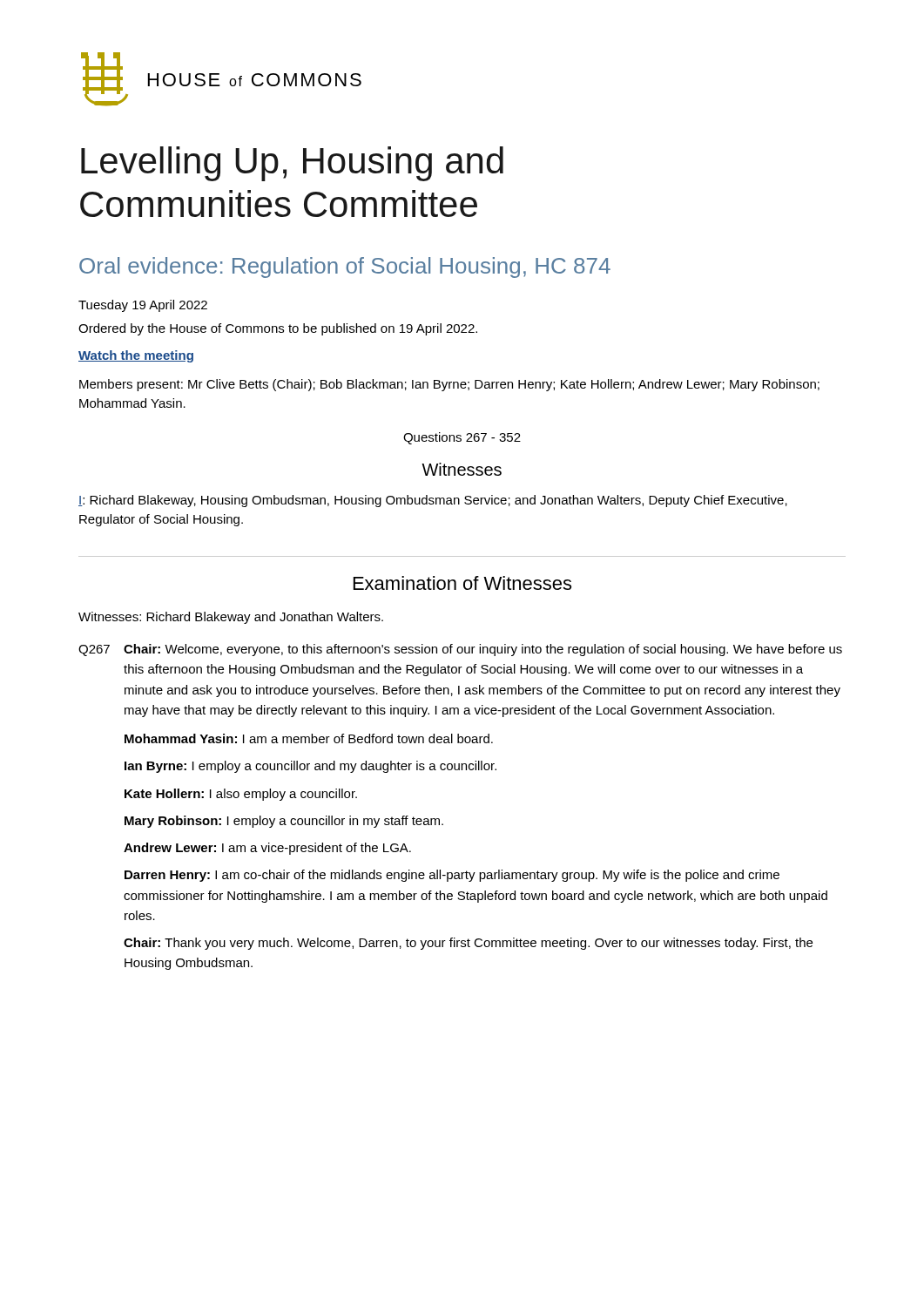Locate the passage starting "Darren Henry: I am co-chair of the midlands"
The height and width of the screenshot is (1307, 924).
(476, 895)
